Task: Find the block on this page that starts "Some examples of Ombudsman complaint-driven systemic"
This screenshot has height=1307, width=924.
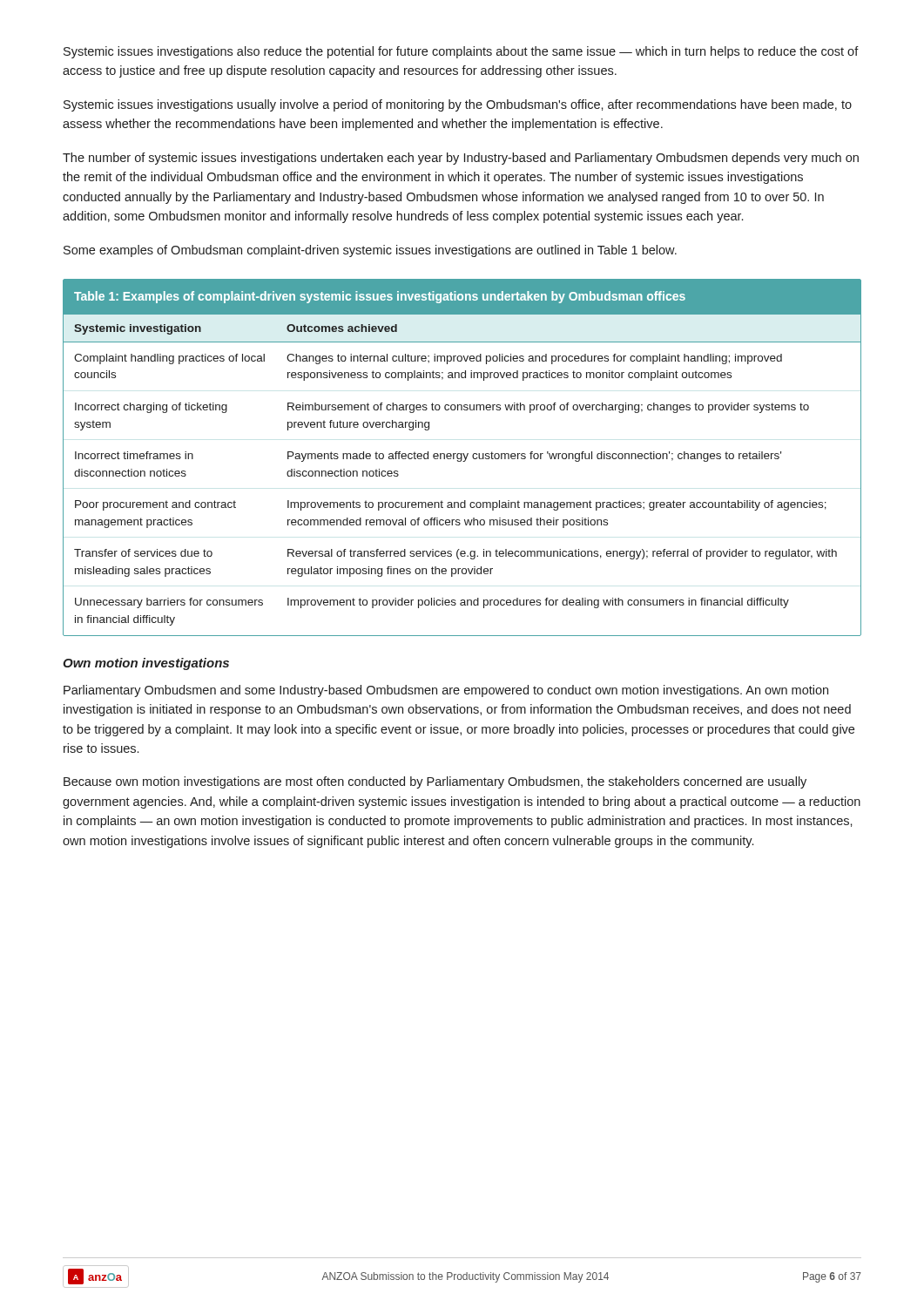Action: [370, 250]
